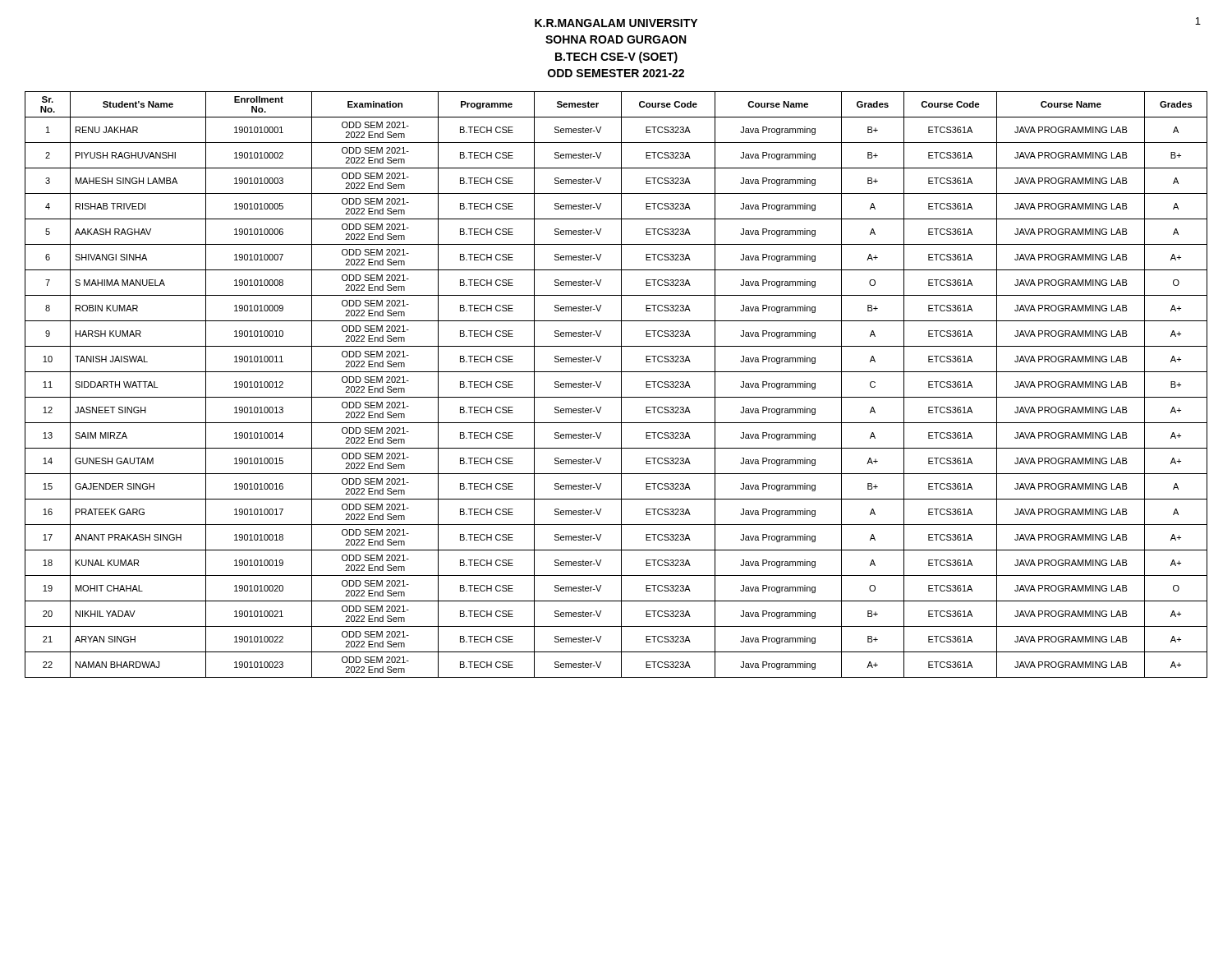
Task: Click on the table containing "ODD SEM 2021- 2022"
Action: [x=616, y=385]
